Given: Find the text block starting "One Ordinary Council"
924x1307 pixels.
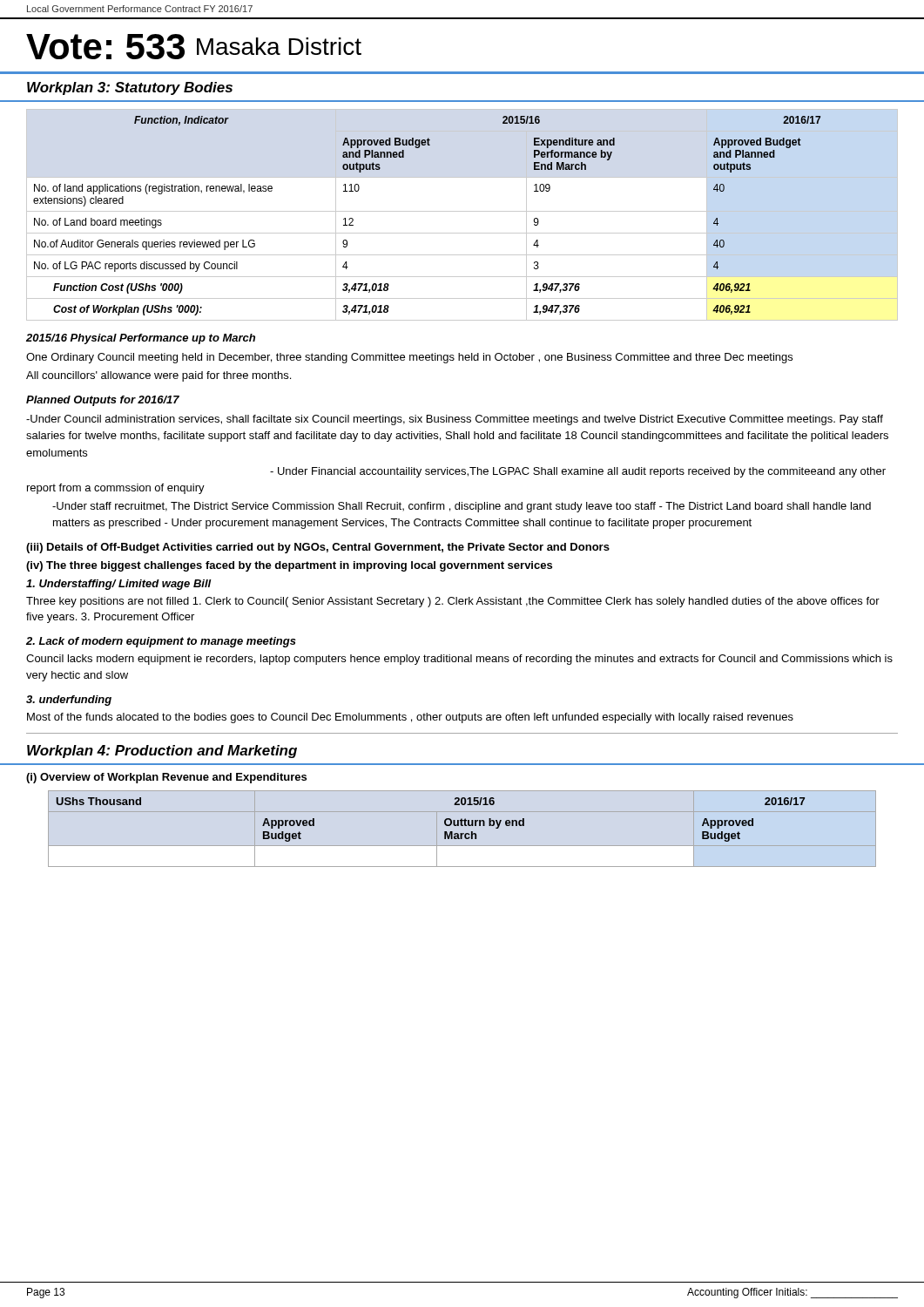Looking at the screenshot, I should point(462,367).
